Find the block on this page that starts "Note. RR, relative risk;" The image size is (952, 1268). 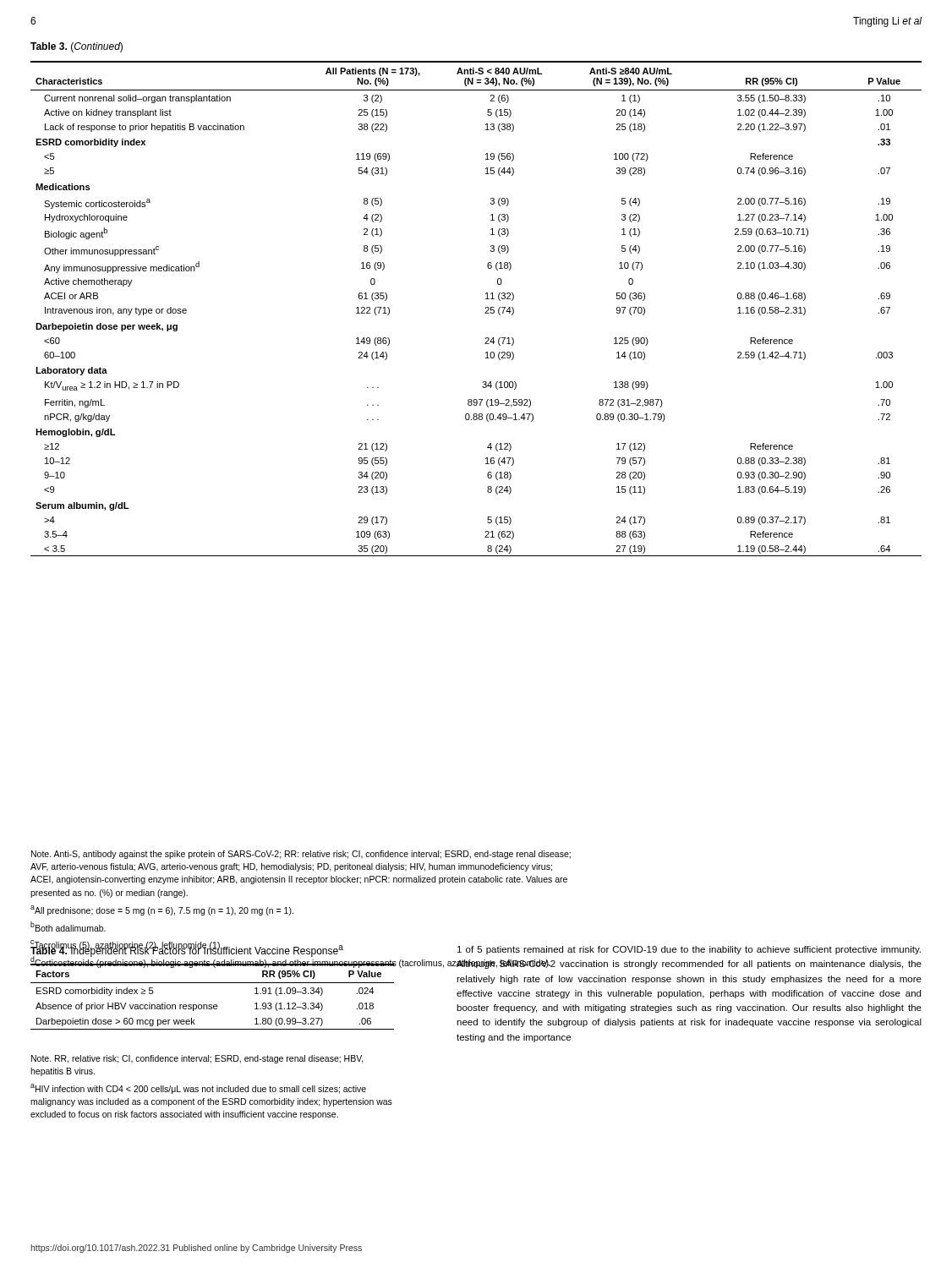pos(212,1087)
